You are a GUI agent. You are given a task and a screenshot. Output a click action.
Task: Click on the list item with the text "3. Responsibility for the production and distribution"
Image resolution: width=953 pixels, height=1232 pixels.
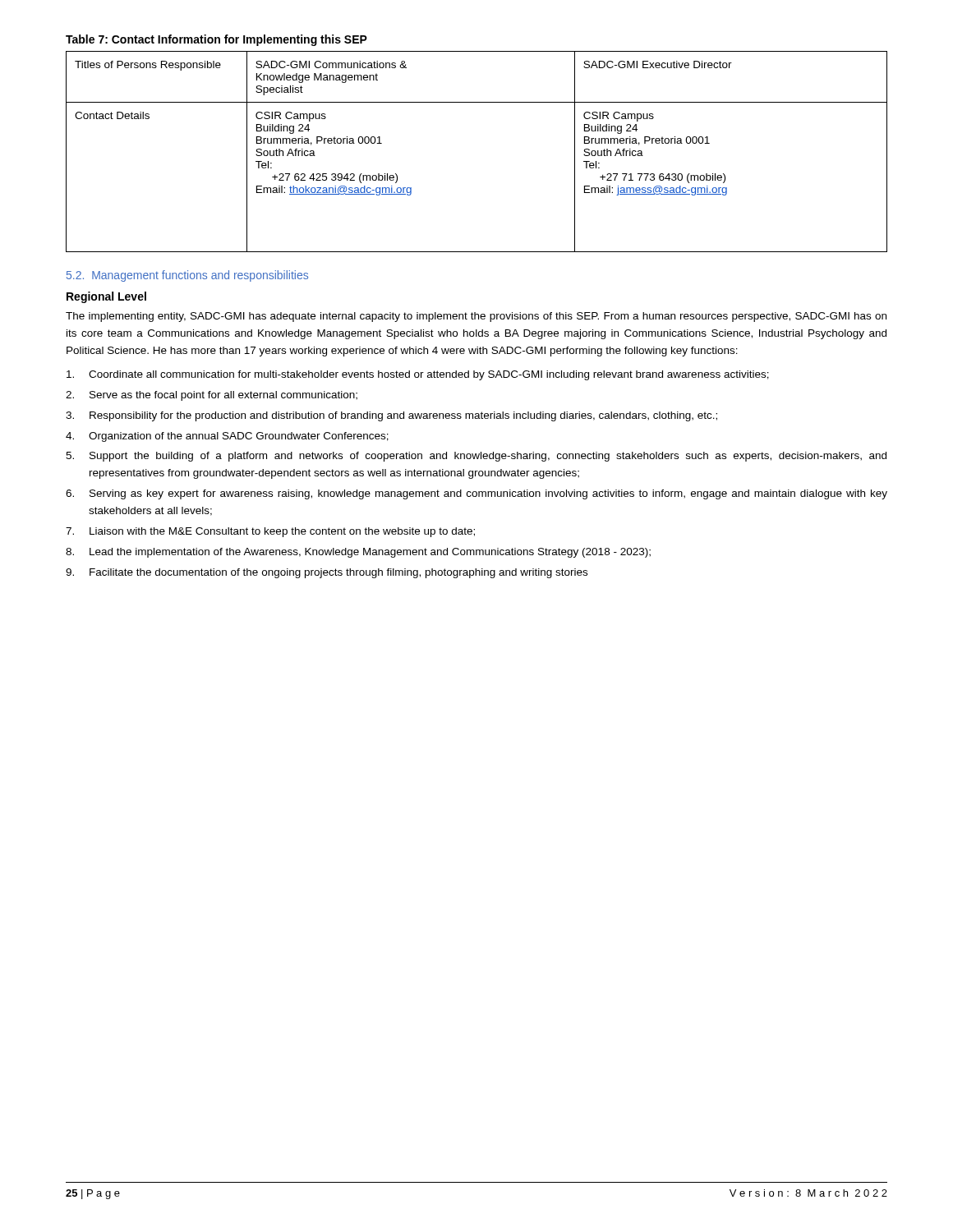pos(476,416)
